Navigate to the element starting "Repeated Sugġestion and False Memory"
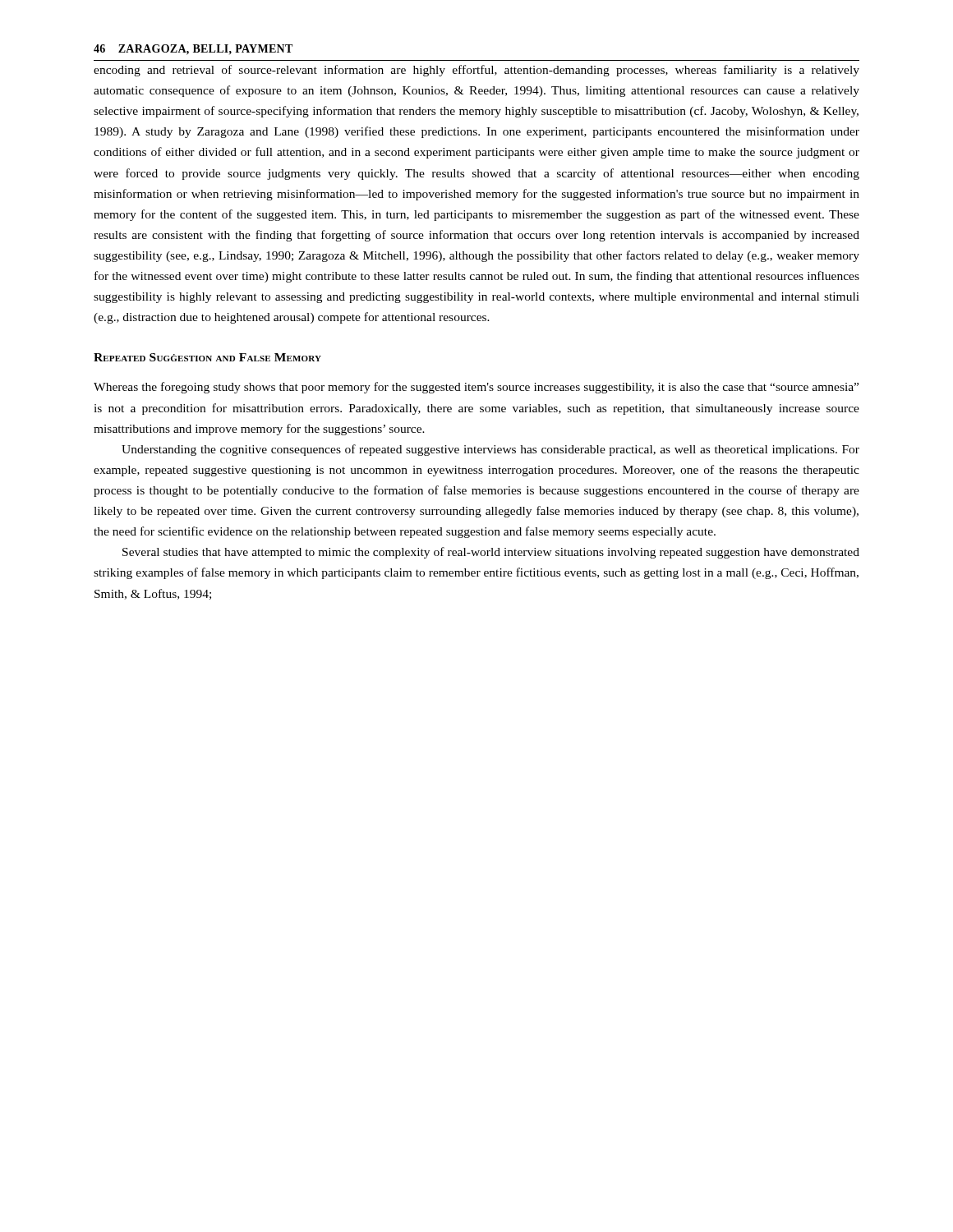953x1232 pixels. (x=208, y=357)
